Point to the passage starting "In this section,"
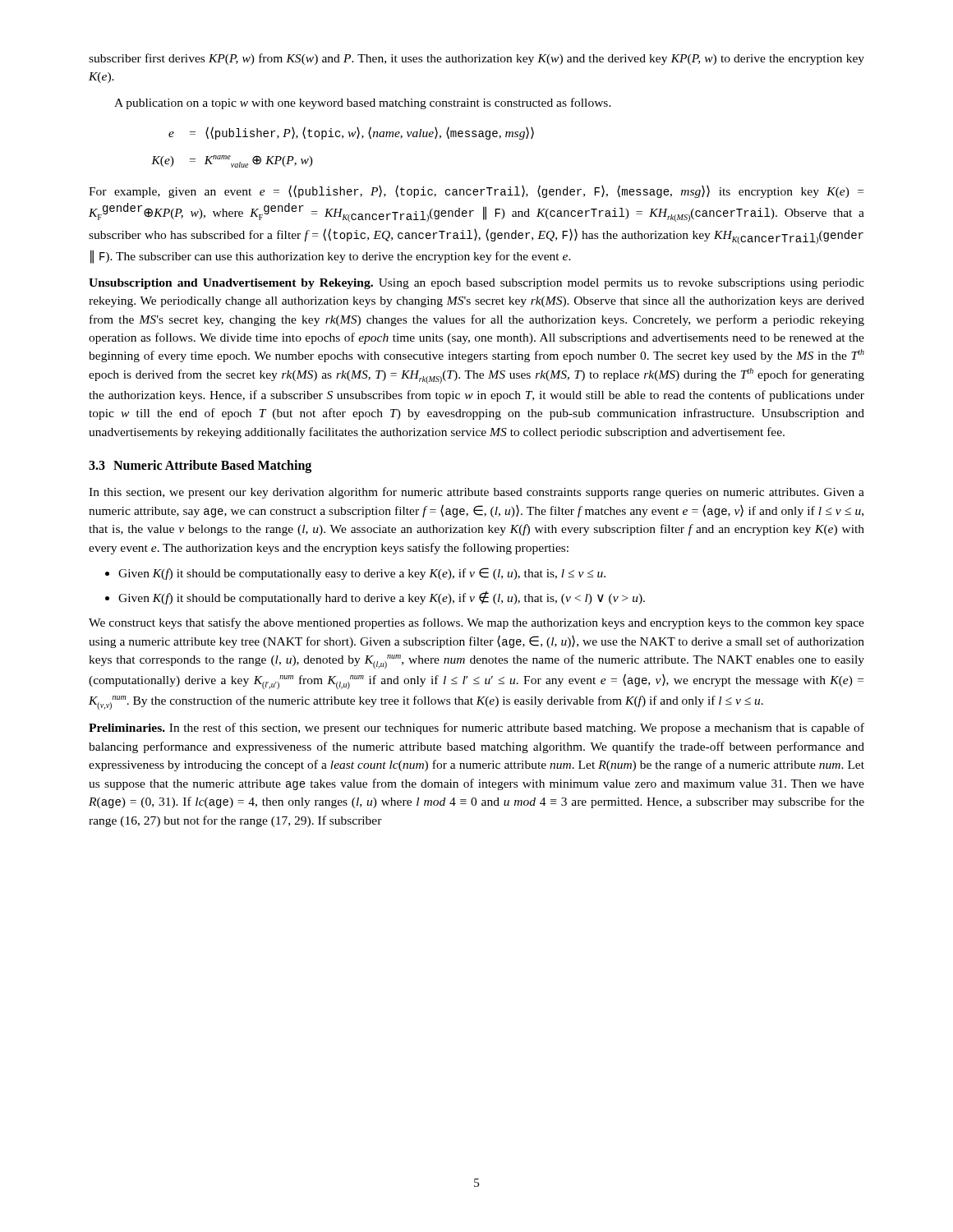The height and width of the screenshot is (1232, 953). tap(476, 520)
